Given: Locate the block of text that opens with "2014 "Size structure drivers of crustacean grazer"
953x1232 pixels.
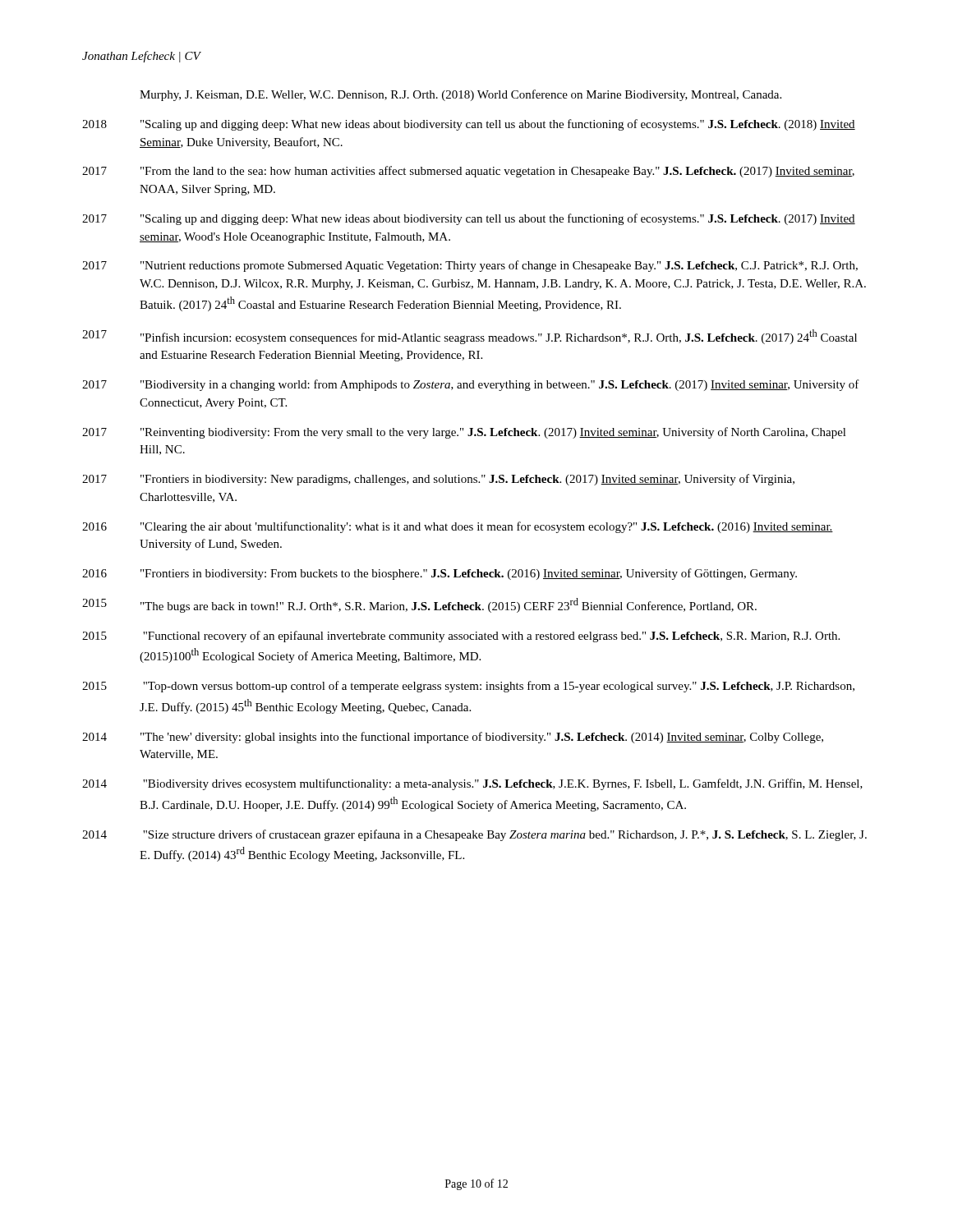Looking at the screenshot, I should 476,845.
